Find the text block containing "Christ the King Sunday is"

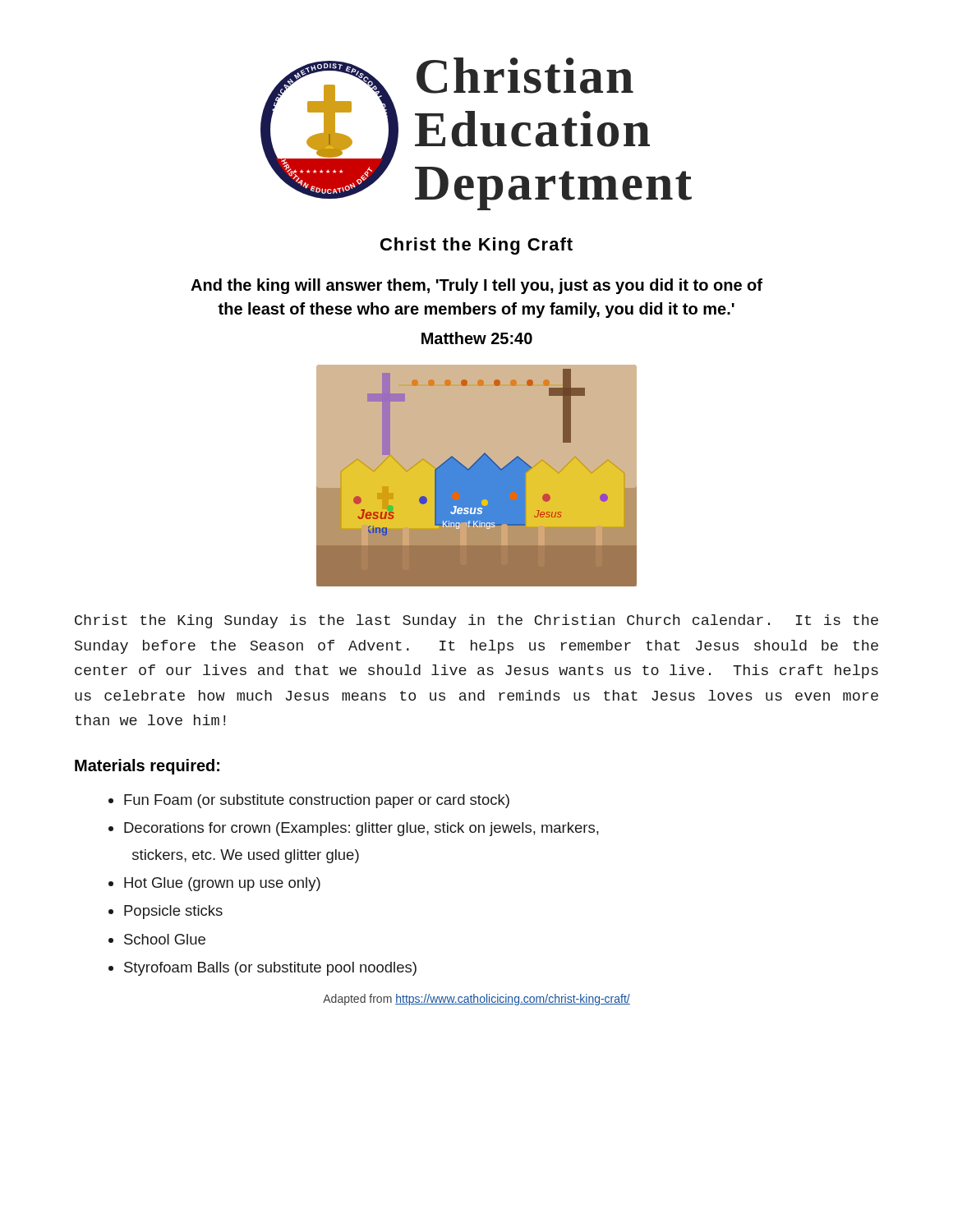click(x=476, y=672)
